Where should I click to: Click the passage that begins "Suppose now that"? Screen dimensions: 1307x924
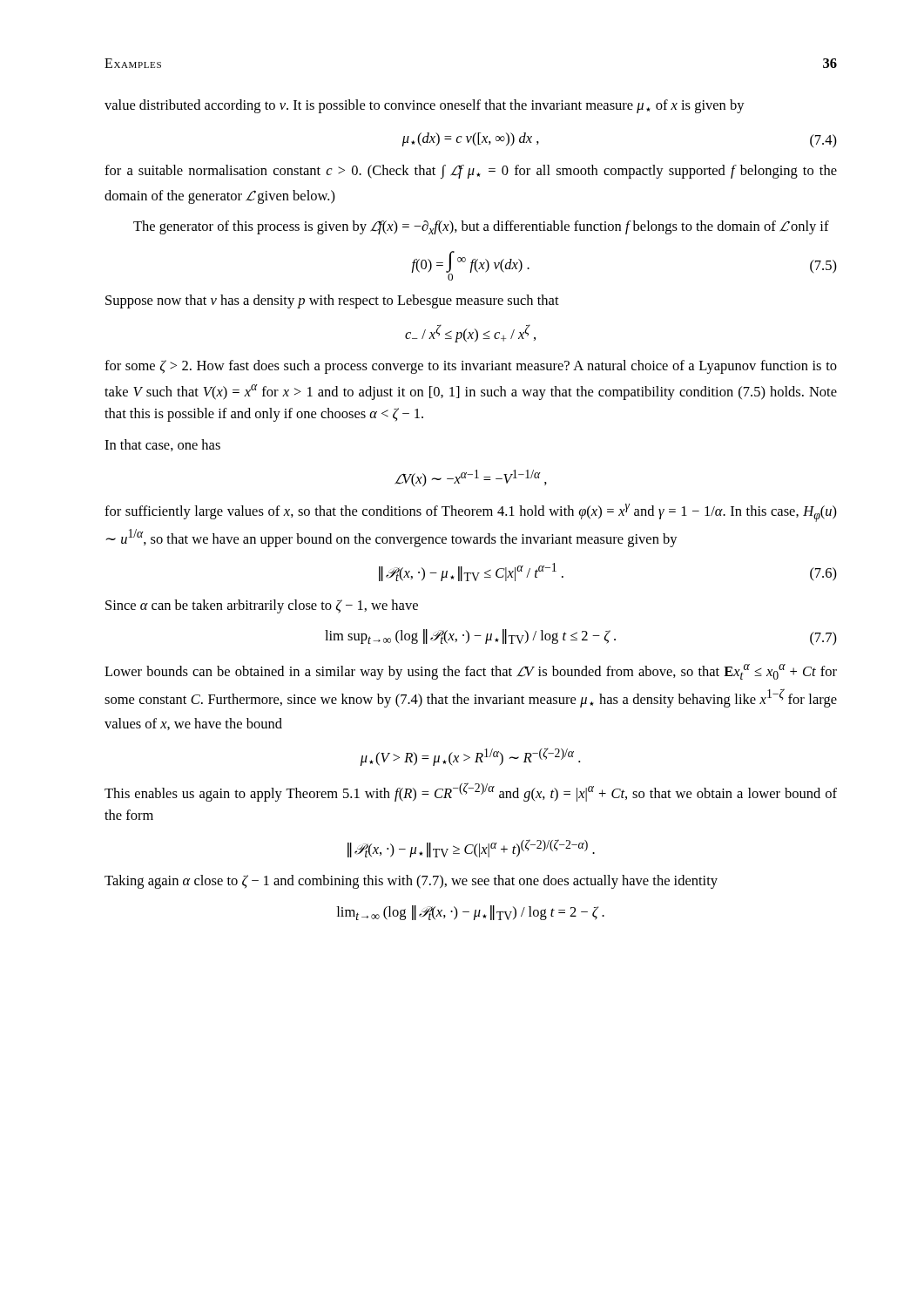pos(471,300)
